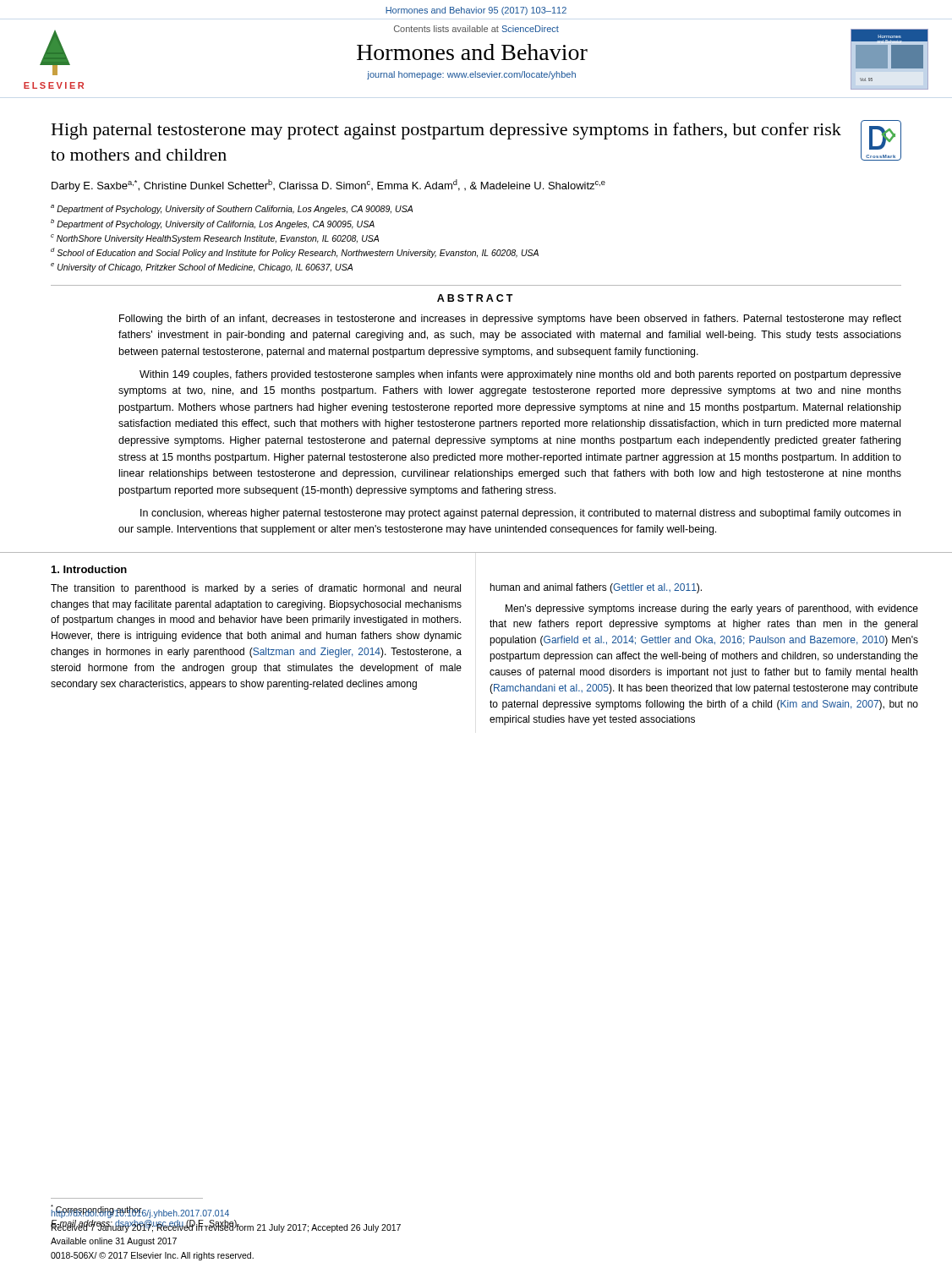Select the element starting "Hormones and Behavior journal homepage:"
This screenshot has width=952, height=1268.
(472, 59)
